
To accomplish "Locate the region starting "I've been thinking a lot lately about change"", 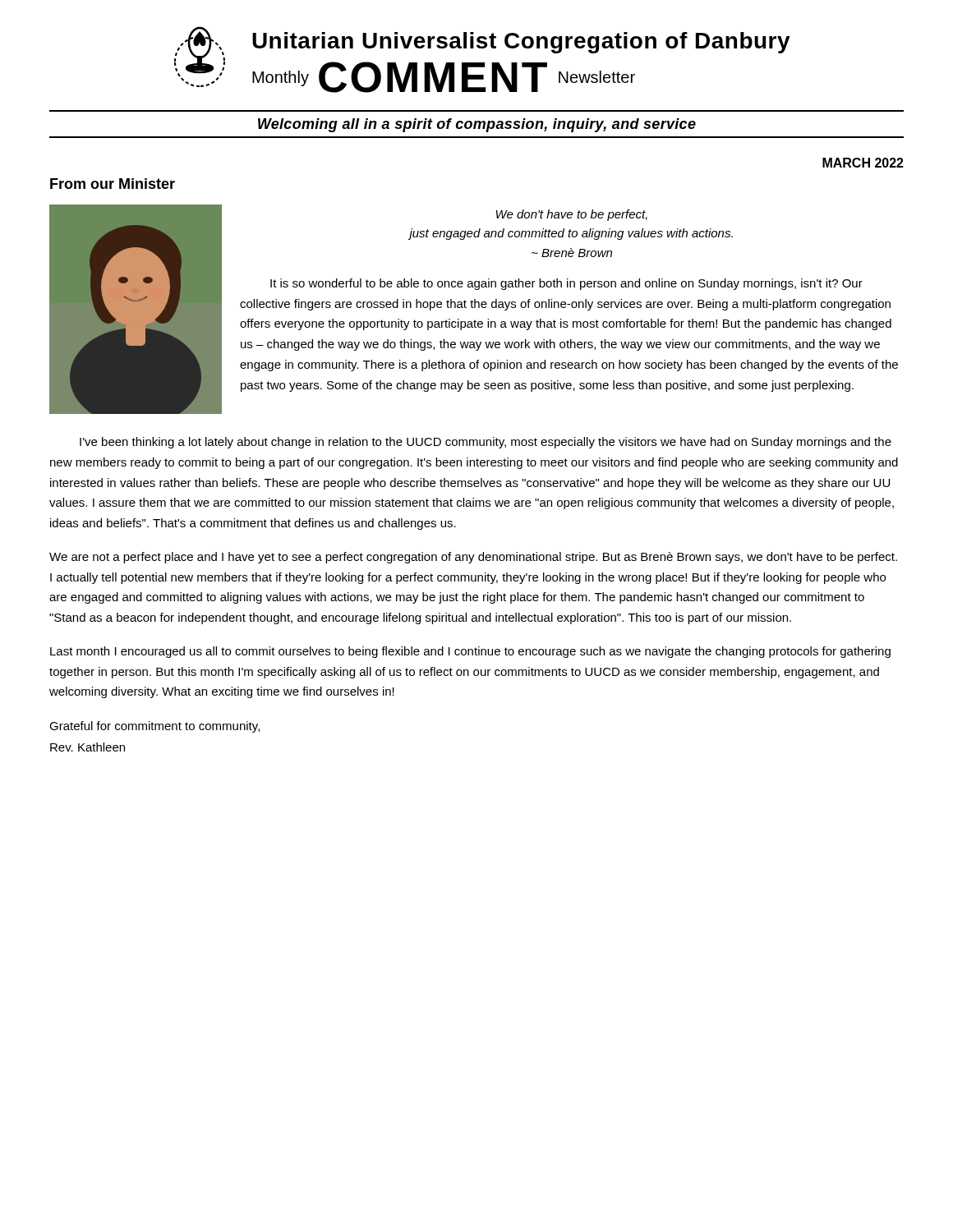I will click(474, 482).
